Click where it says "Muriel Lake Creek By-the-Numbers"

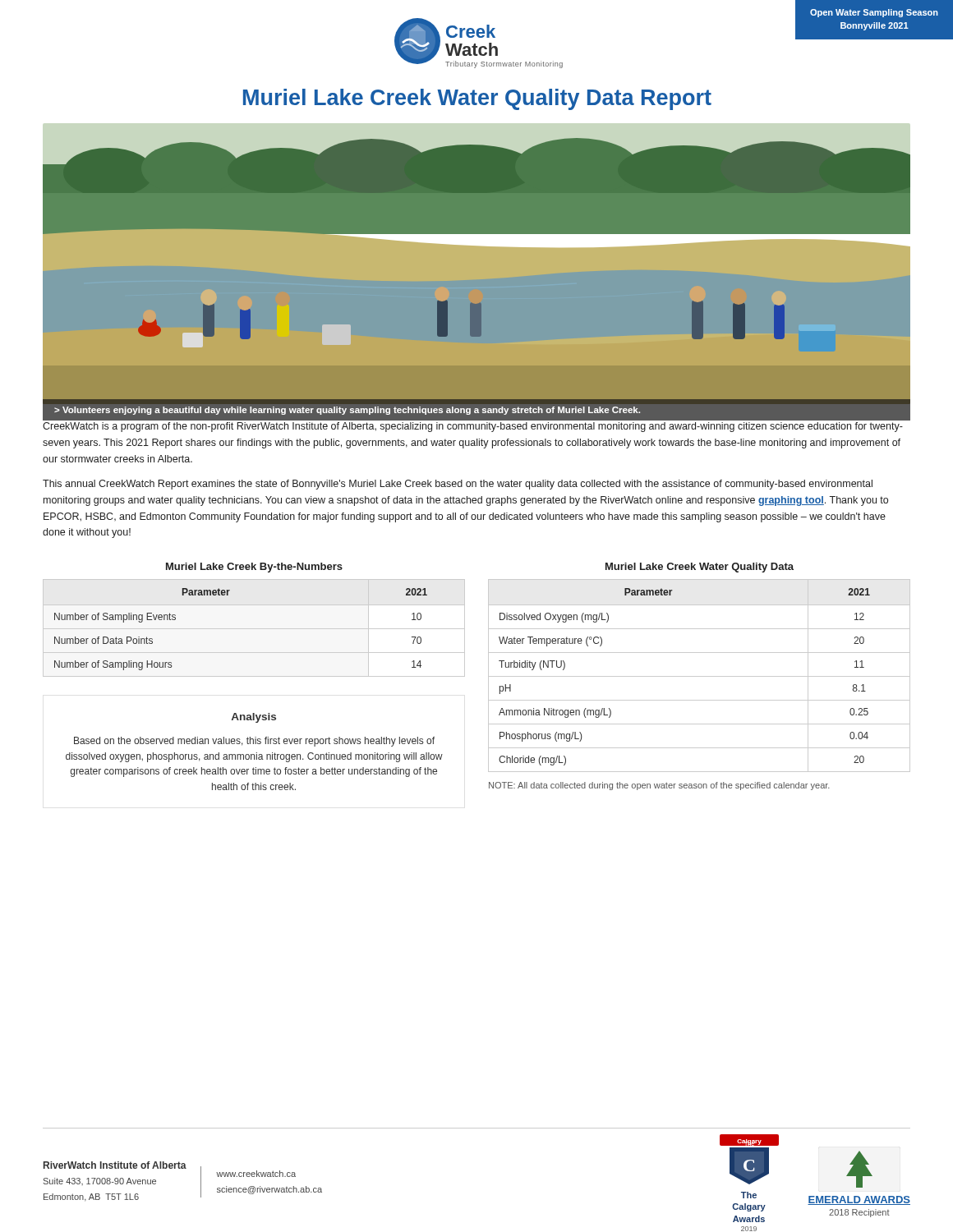click(254, 566)
